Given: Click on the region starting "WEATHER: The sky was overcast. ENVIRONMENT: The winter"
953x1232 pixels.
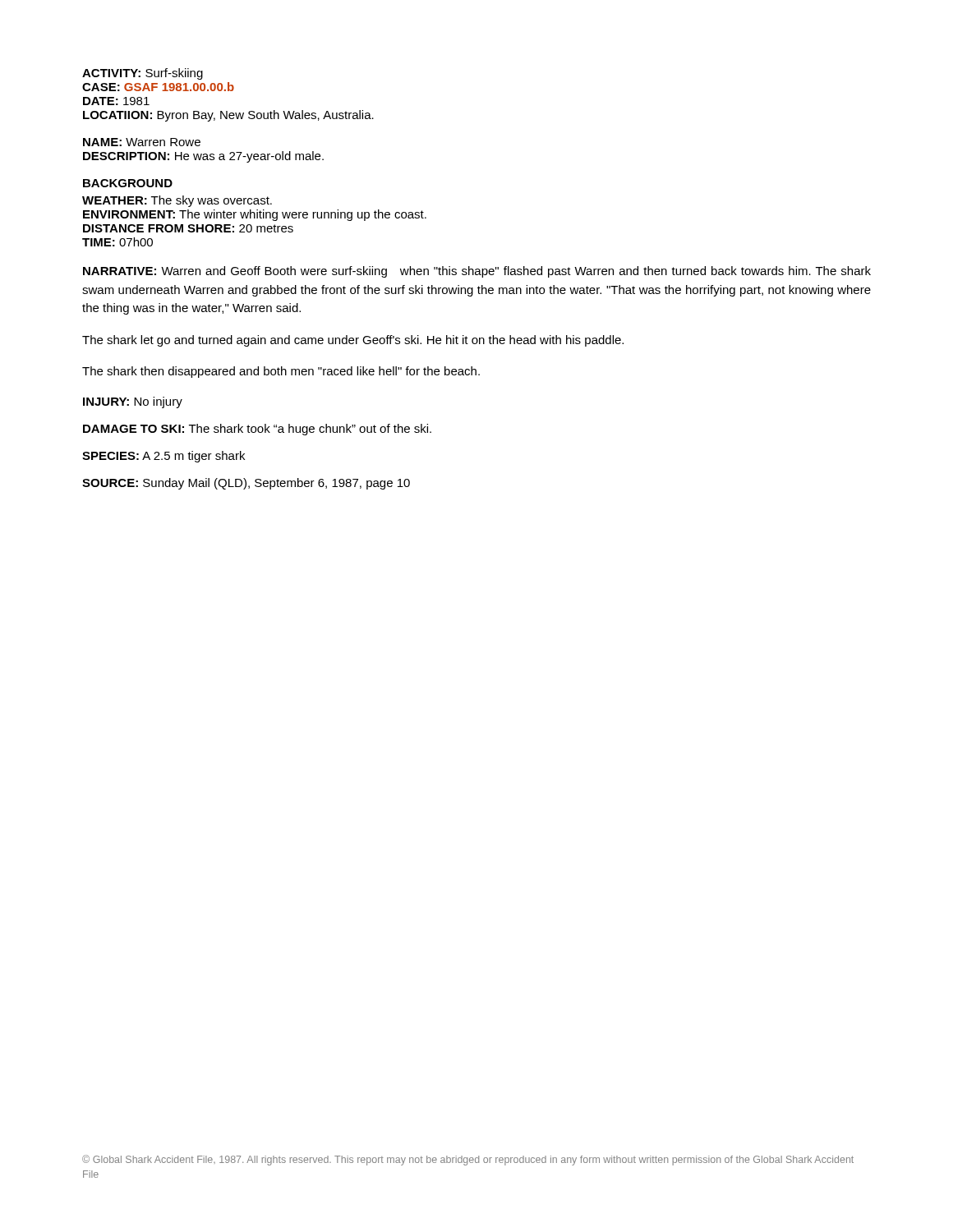Looking at the screenshot, I should point(255,221).
